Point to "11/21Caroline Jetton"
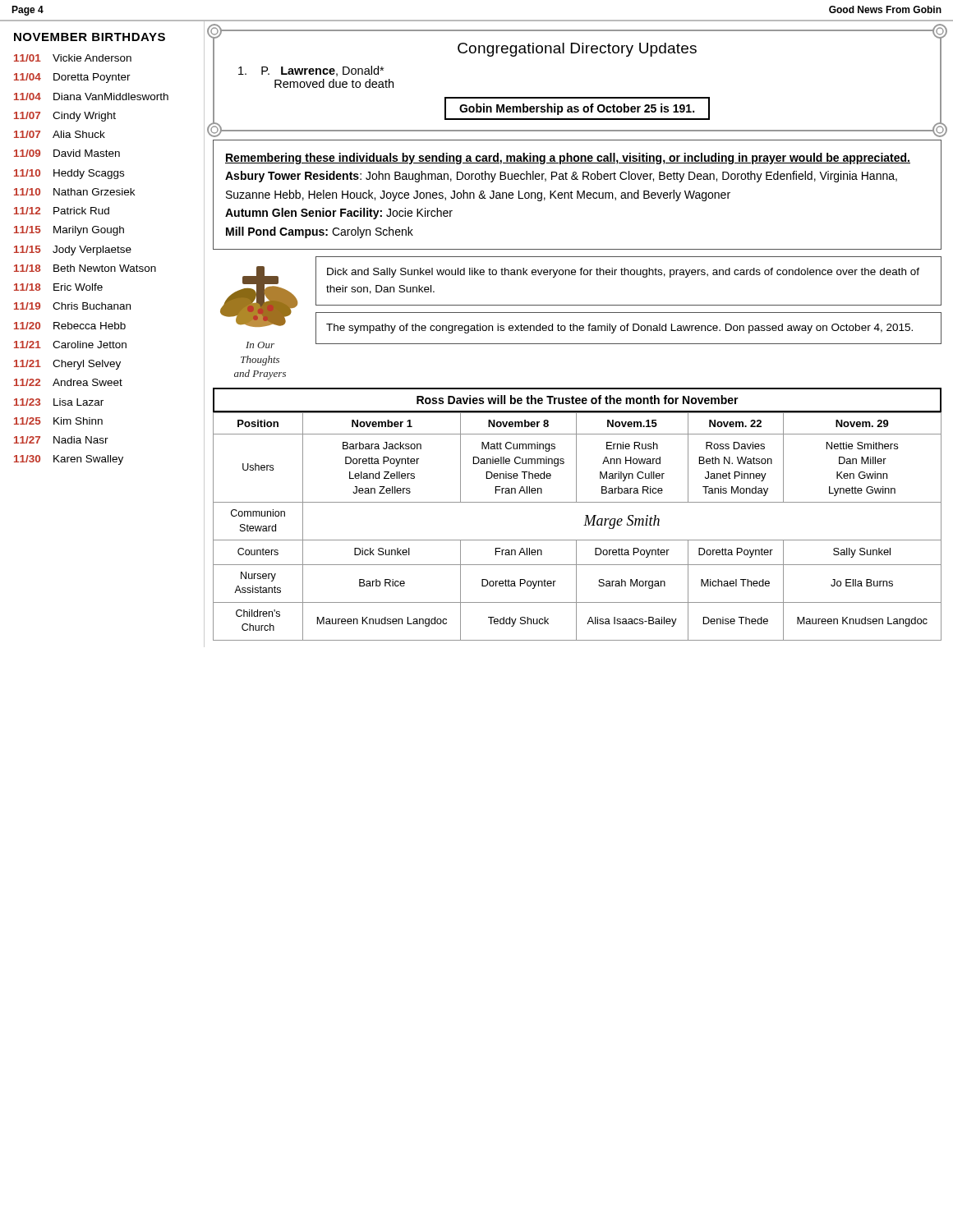 click(x=70, y=345)
